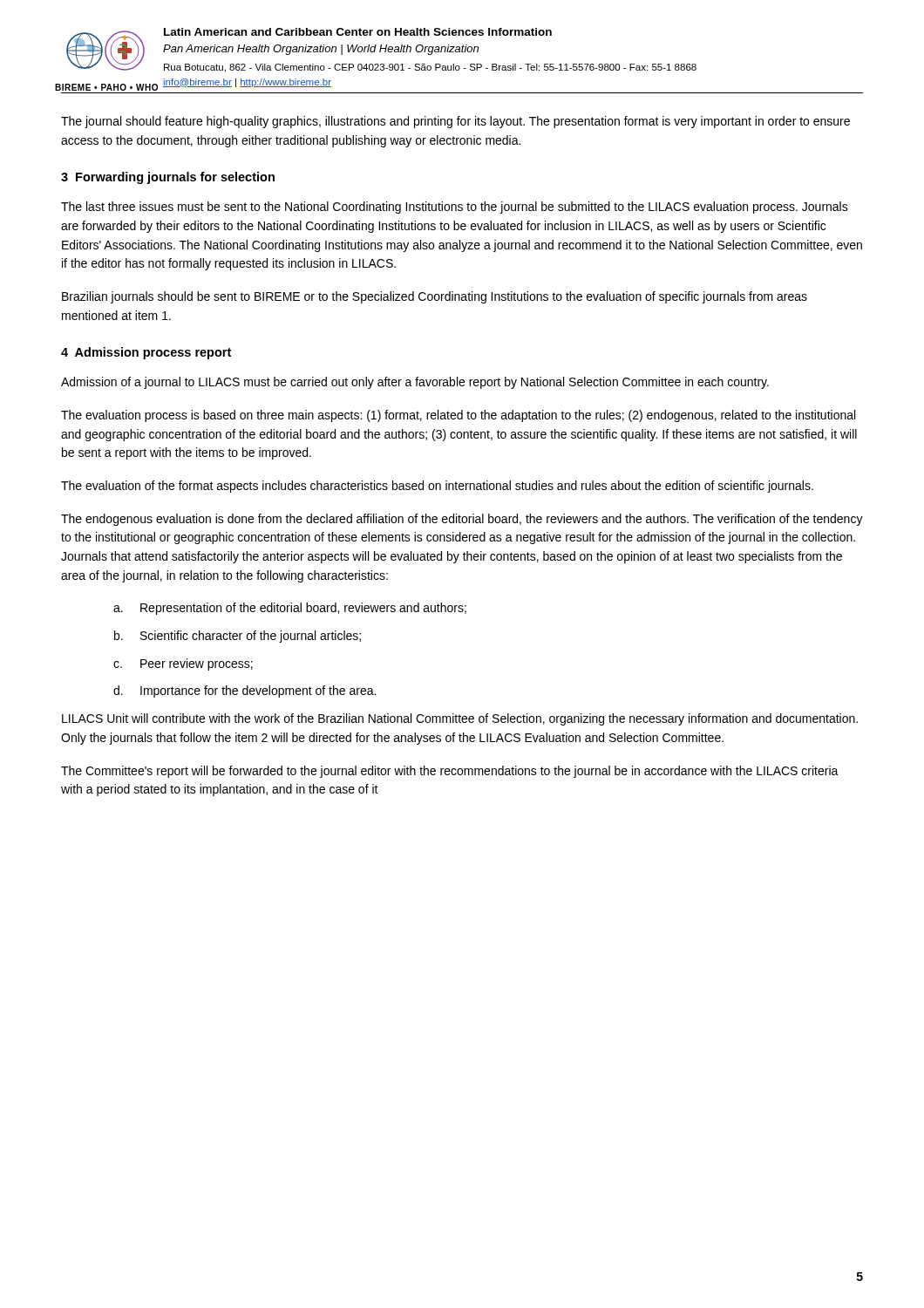
Task: Locate the element starting "The Committee's report will"
Action: [449, 780]
